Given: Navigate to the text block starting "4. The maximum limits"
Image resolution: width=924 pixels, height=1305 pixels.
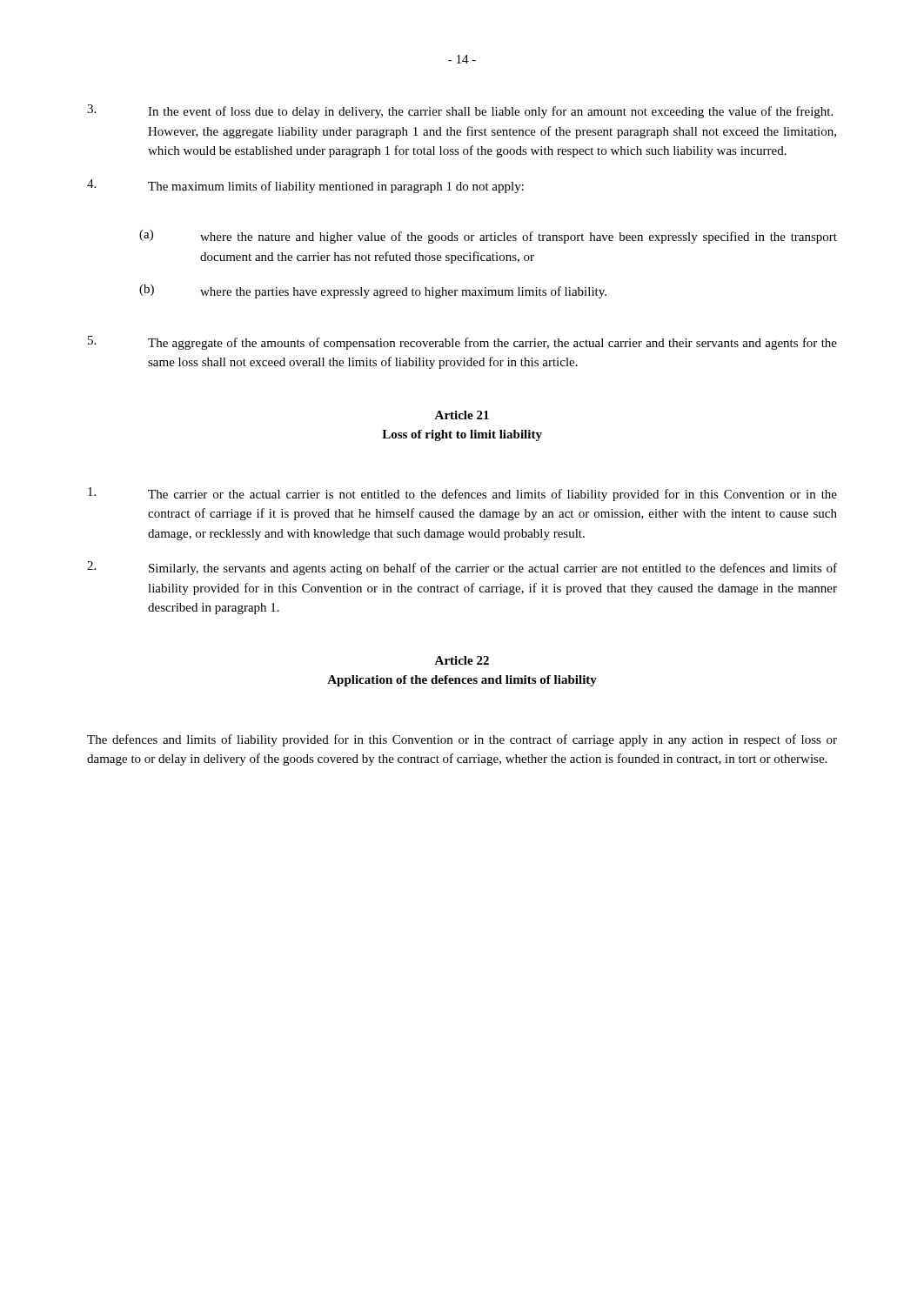Looking at the screenshot, I should pyautogui.click(x=462, y=186).
